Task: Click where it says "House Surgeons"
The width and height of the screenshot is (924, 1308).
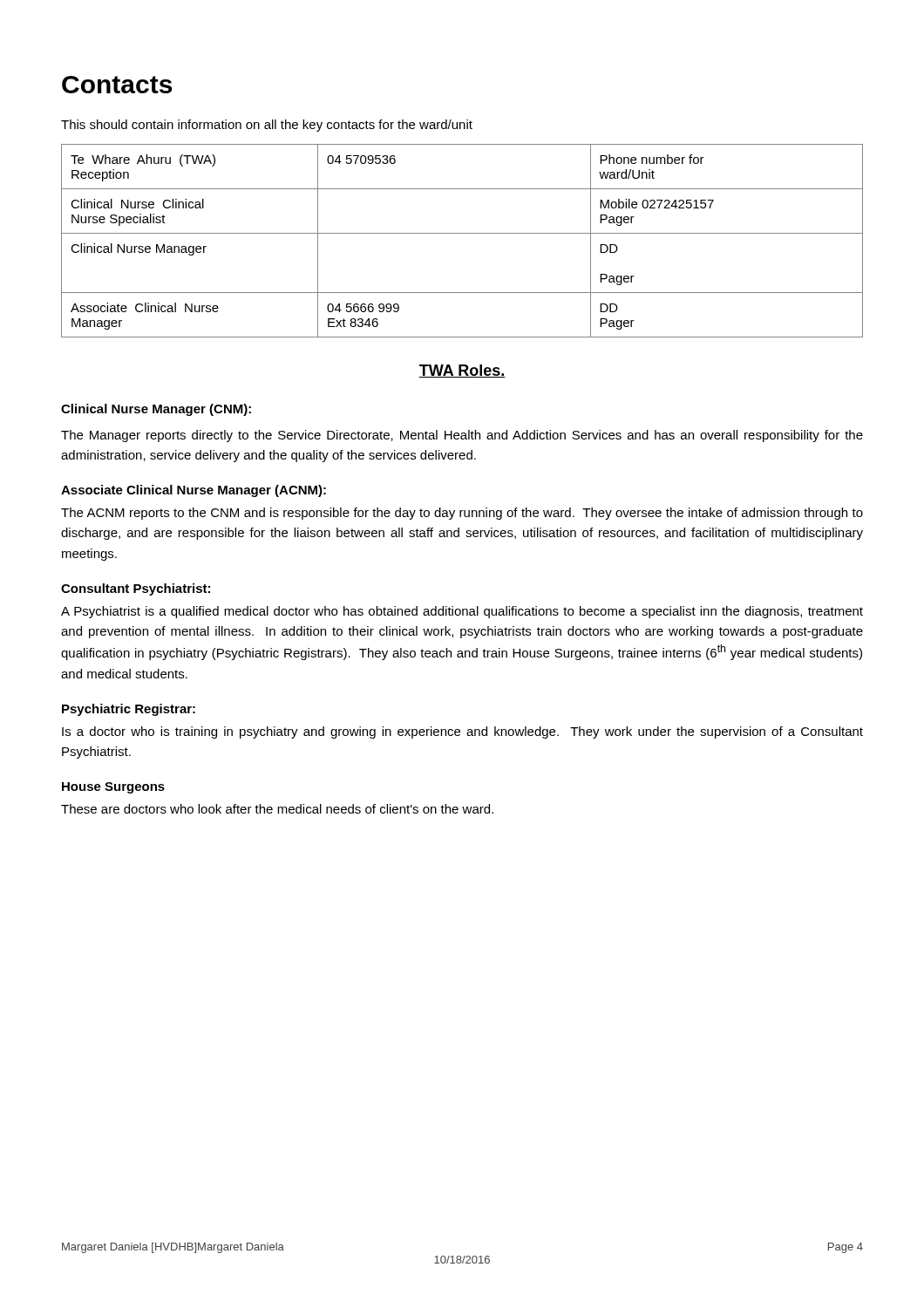Action: coord(113,788)
